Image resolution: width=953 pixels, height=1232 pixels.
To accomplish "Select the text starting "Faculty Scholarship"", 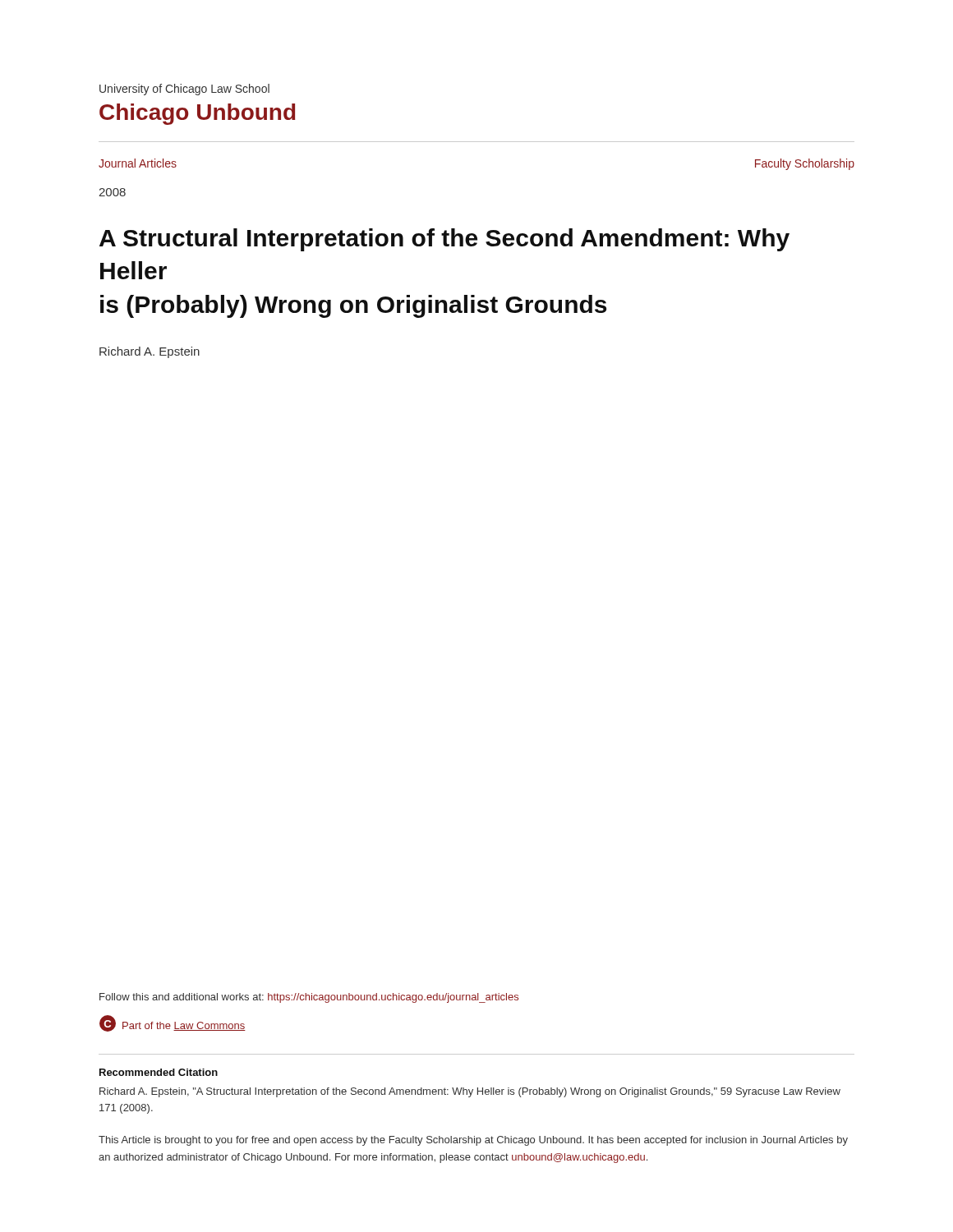I will click(x=804, y=163).
